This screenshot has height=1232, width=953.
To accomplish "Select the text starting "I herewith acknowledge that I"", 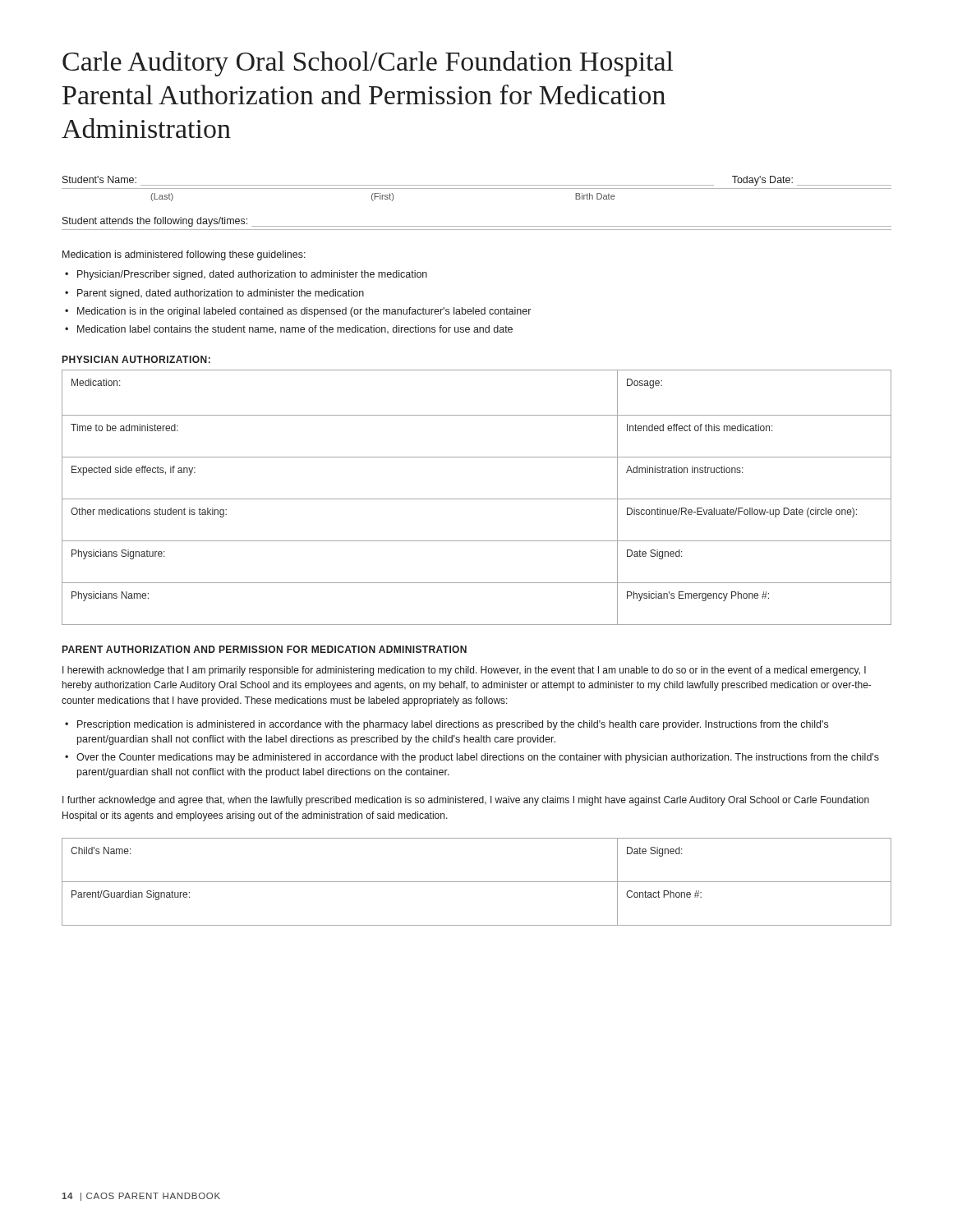I will coord(476,686).
